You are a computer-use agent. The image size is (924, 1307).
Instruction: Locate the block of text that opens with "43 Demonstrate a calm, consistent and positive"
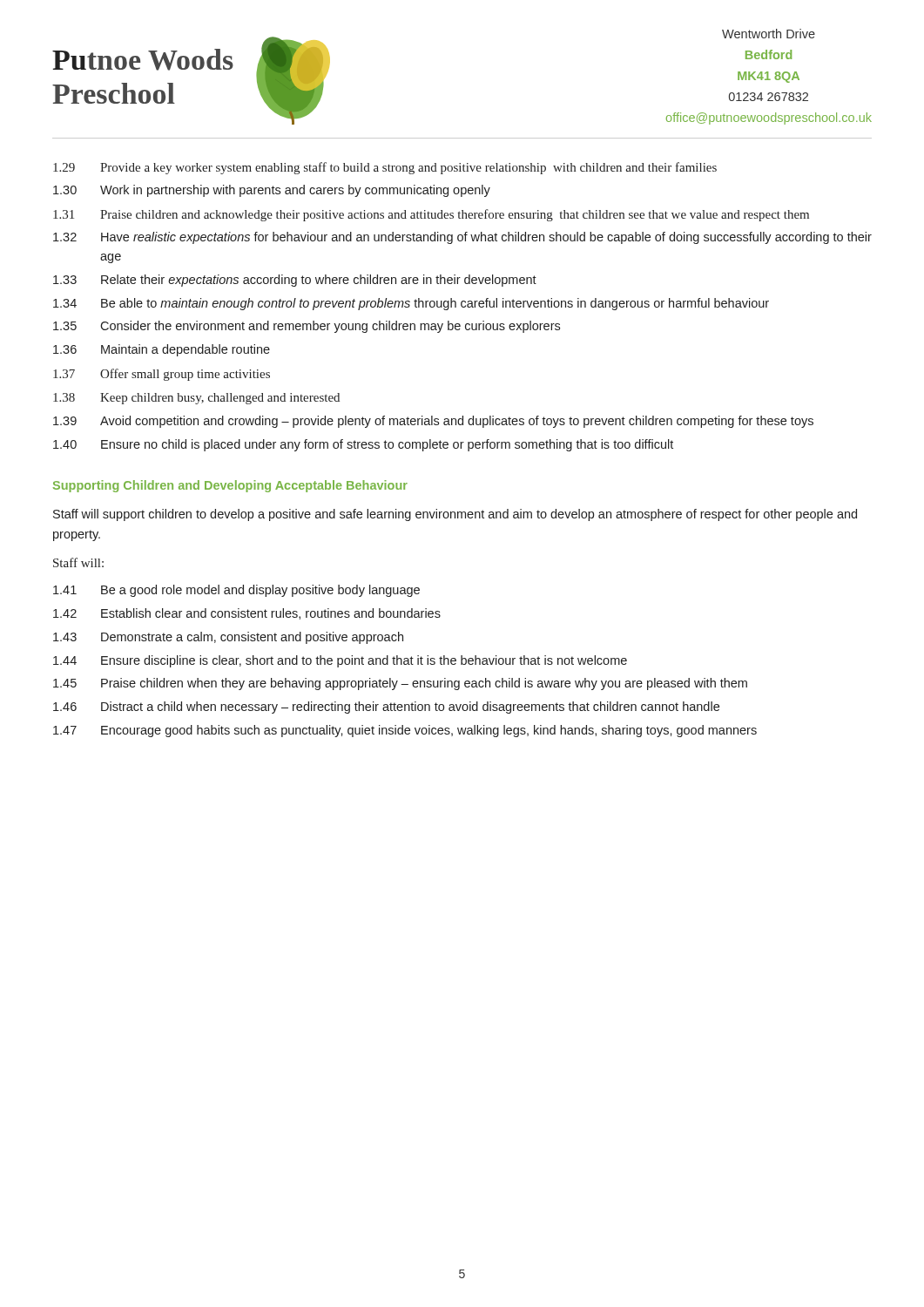tap(228, 638)
